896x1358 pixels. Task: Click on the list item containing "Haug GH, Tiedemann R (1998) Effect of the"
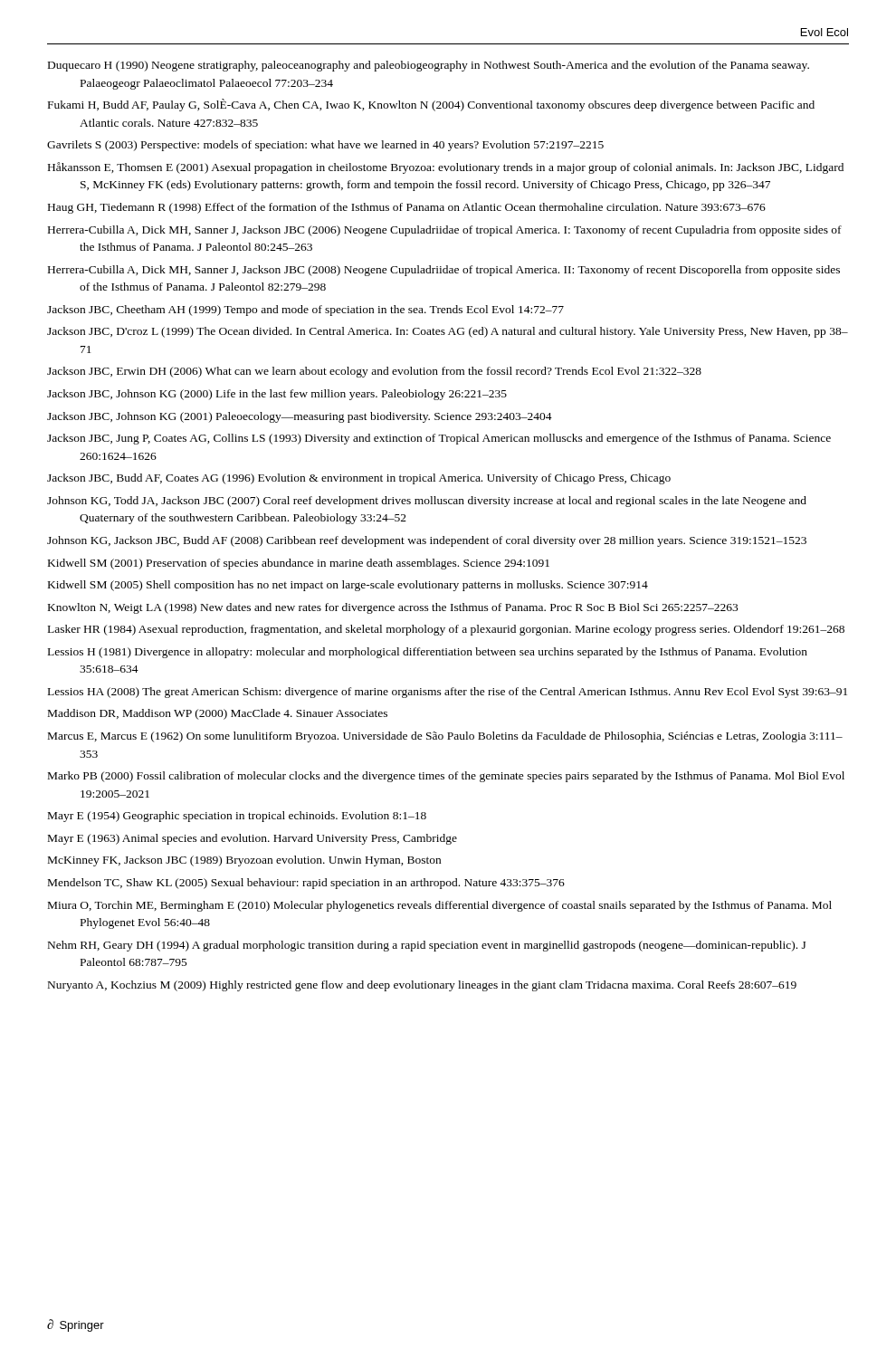[x=406, y=207]
